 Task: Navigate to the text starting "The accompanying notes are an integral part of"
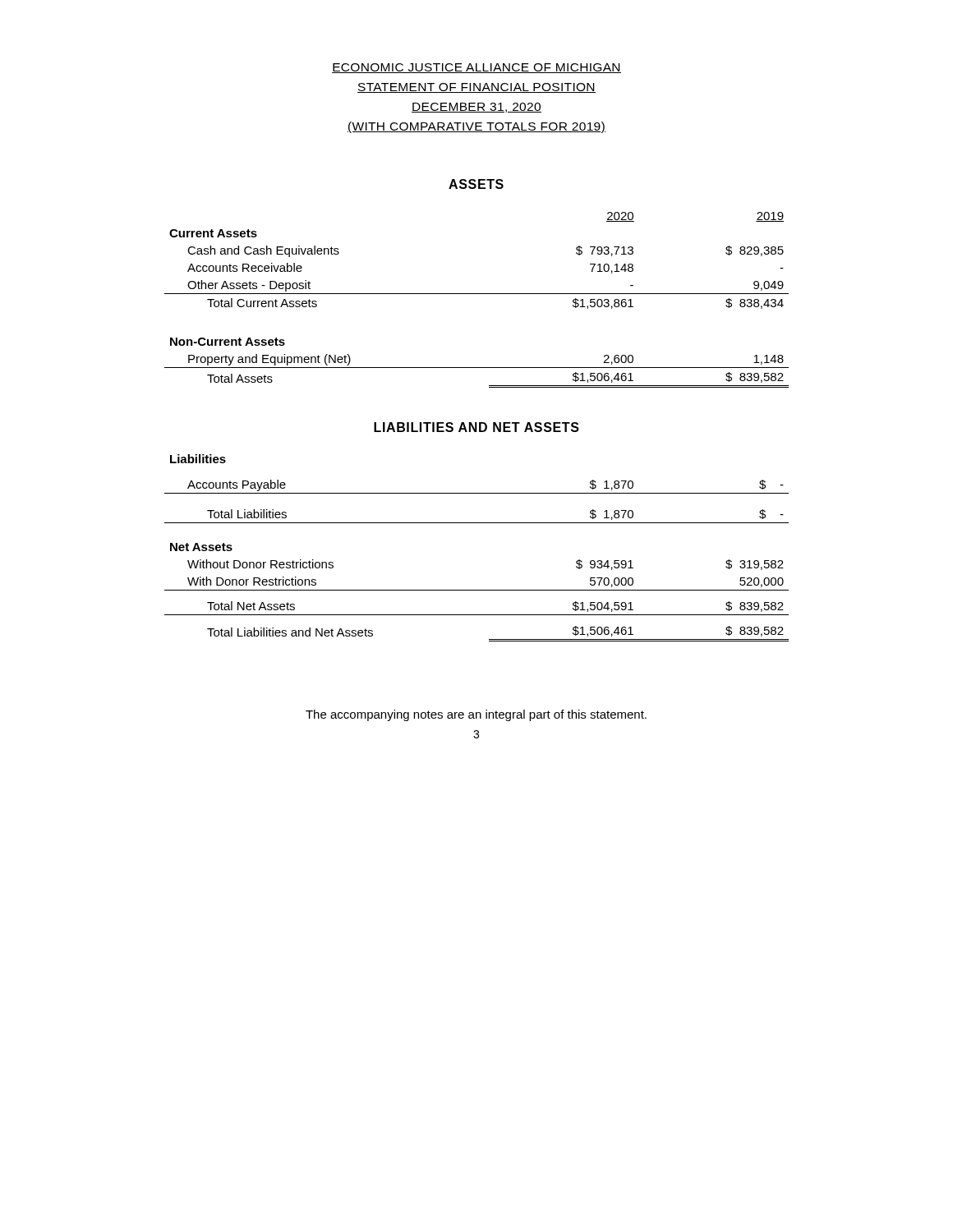(x=476, y=714)
